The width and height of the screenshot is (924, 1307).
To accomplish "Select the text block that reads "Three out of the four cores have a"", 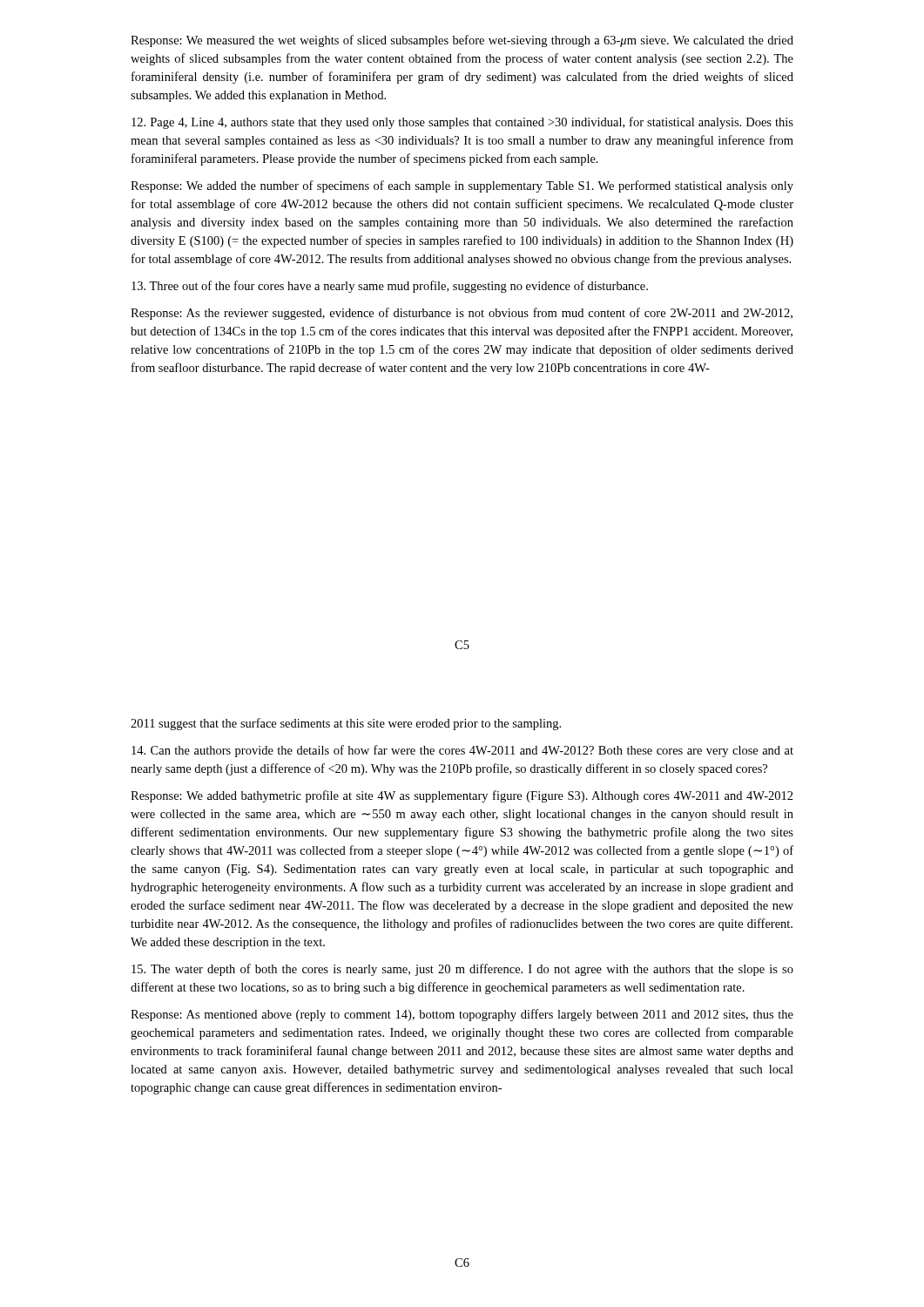I will tap(390, 286).
